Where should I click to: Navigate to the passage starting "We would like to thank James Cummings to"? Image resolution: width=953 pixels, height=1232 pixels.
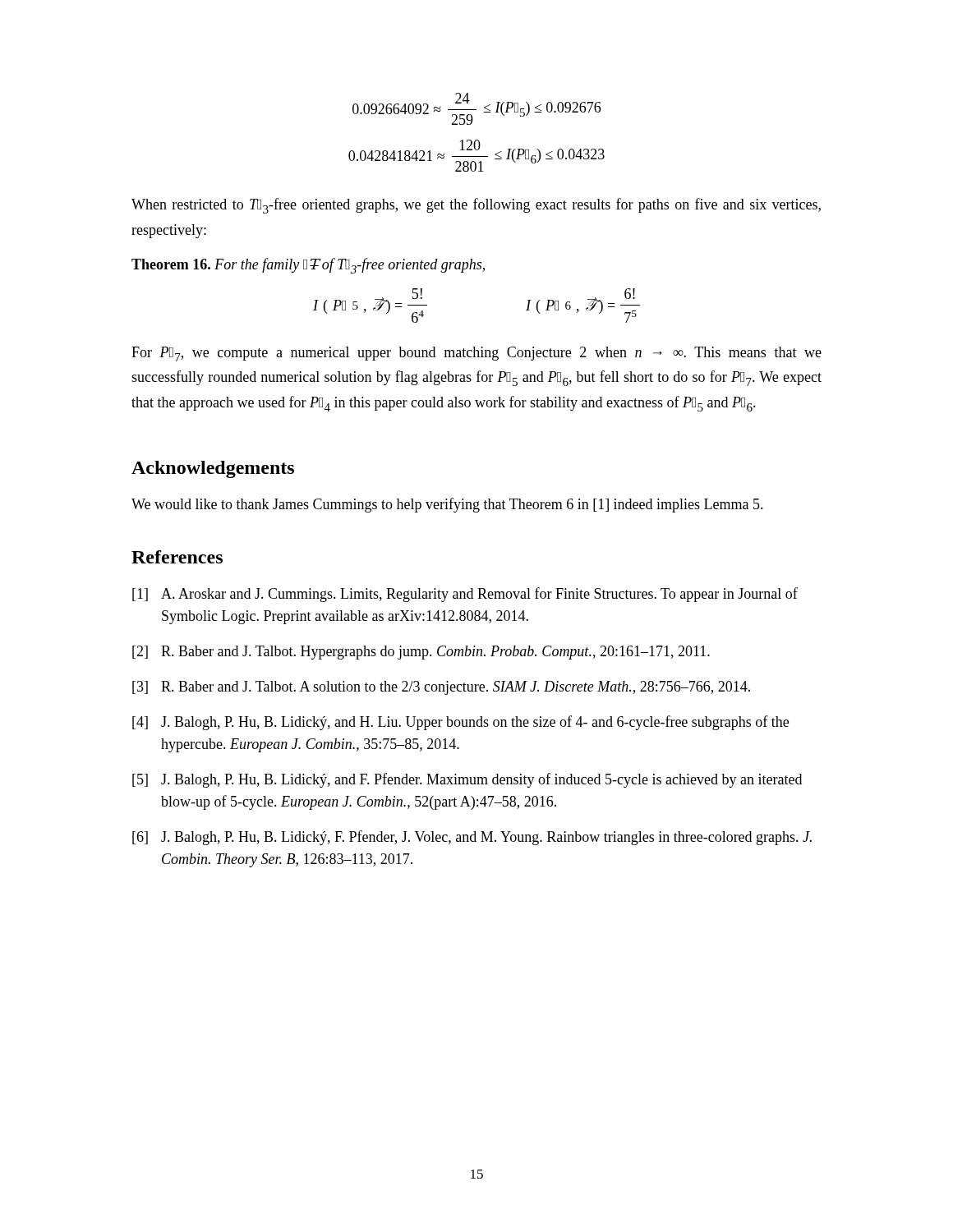(x=476, y=505)
